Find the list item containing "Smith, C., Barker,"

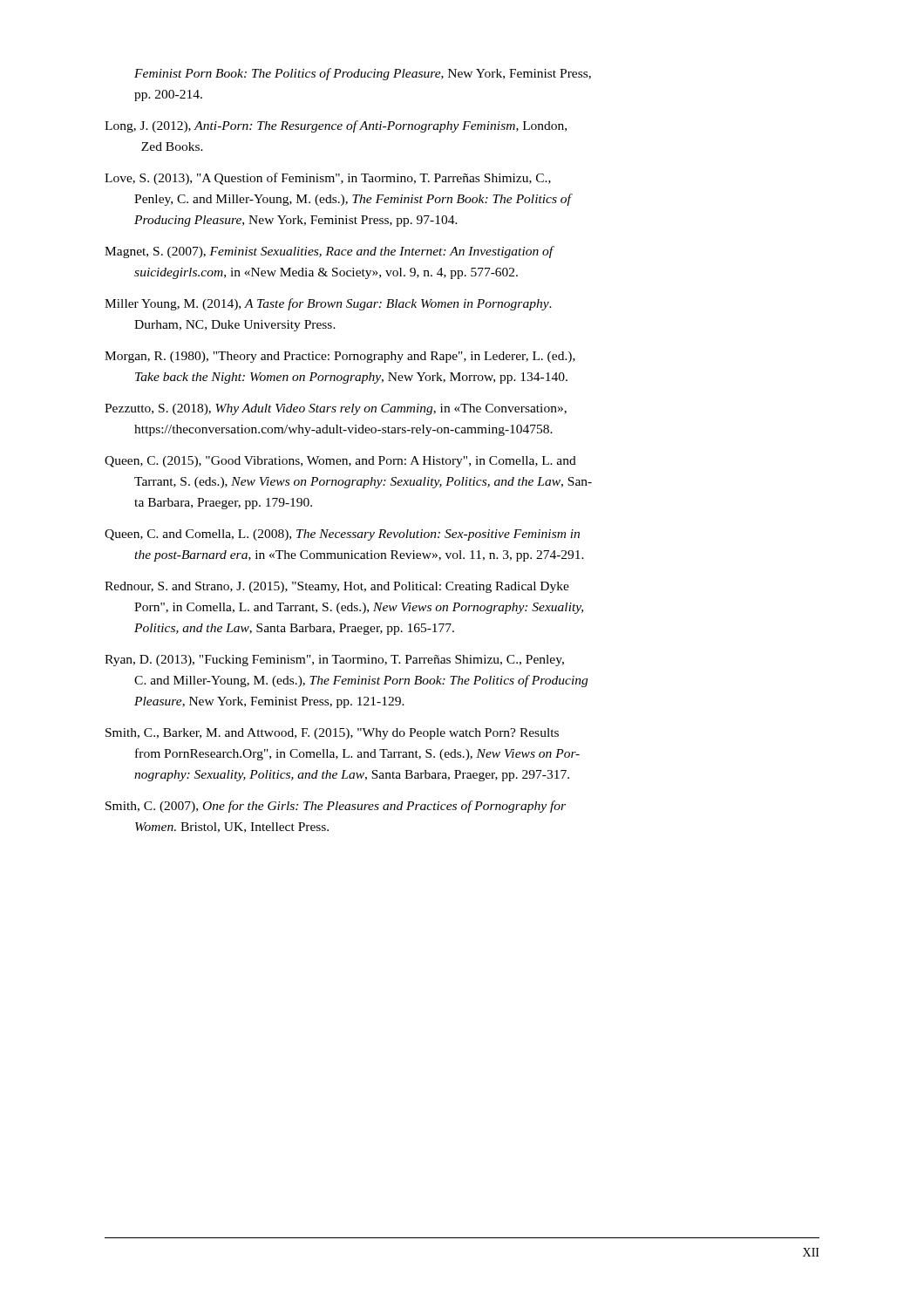click(x=342, y=753)
